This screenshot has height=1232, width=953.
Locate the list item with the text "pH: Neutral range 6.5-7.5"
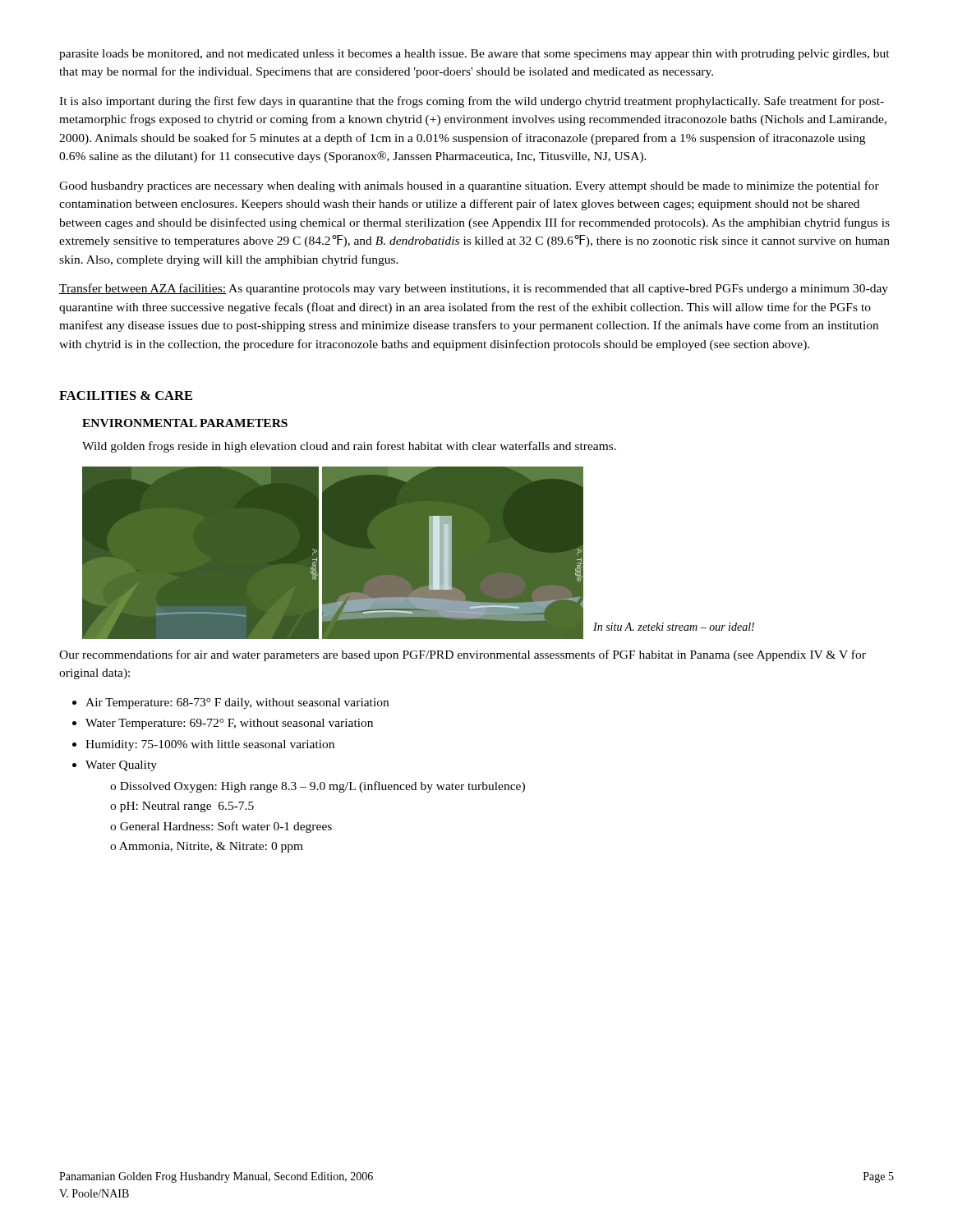coord(187,805)
